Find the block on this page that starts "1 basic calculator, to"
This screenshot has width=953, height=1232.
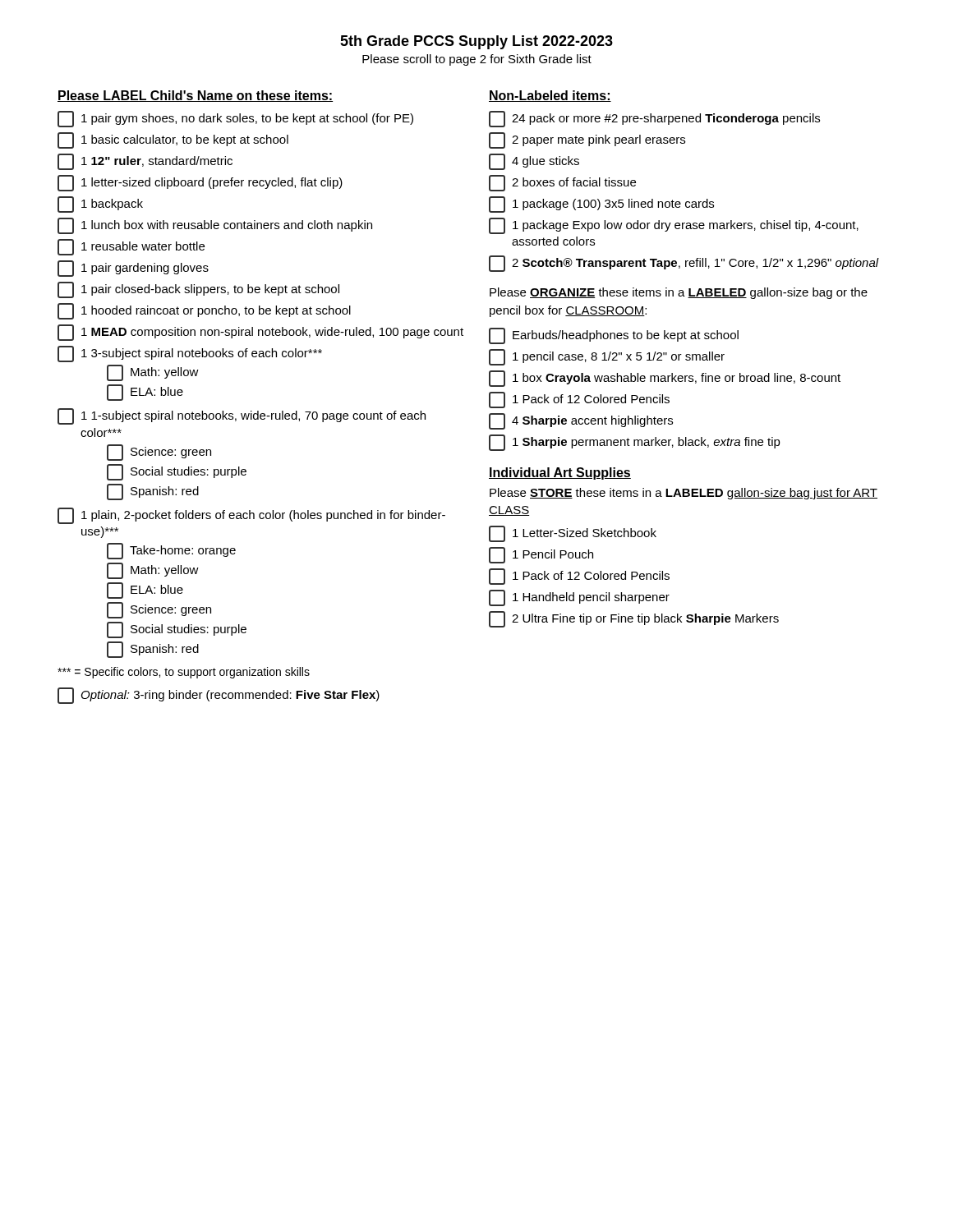click(261, 140)
